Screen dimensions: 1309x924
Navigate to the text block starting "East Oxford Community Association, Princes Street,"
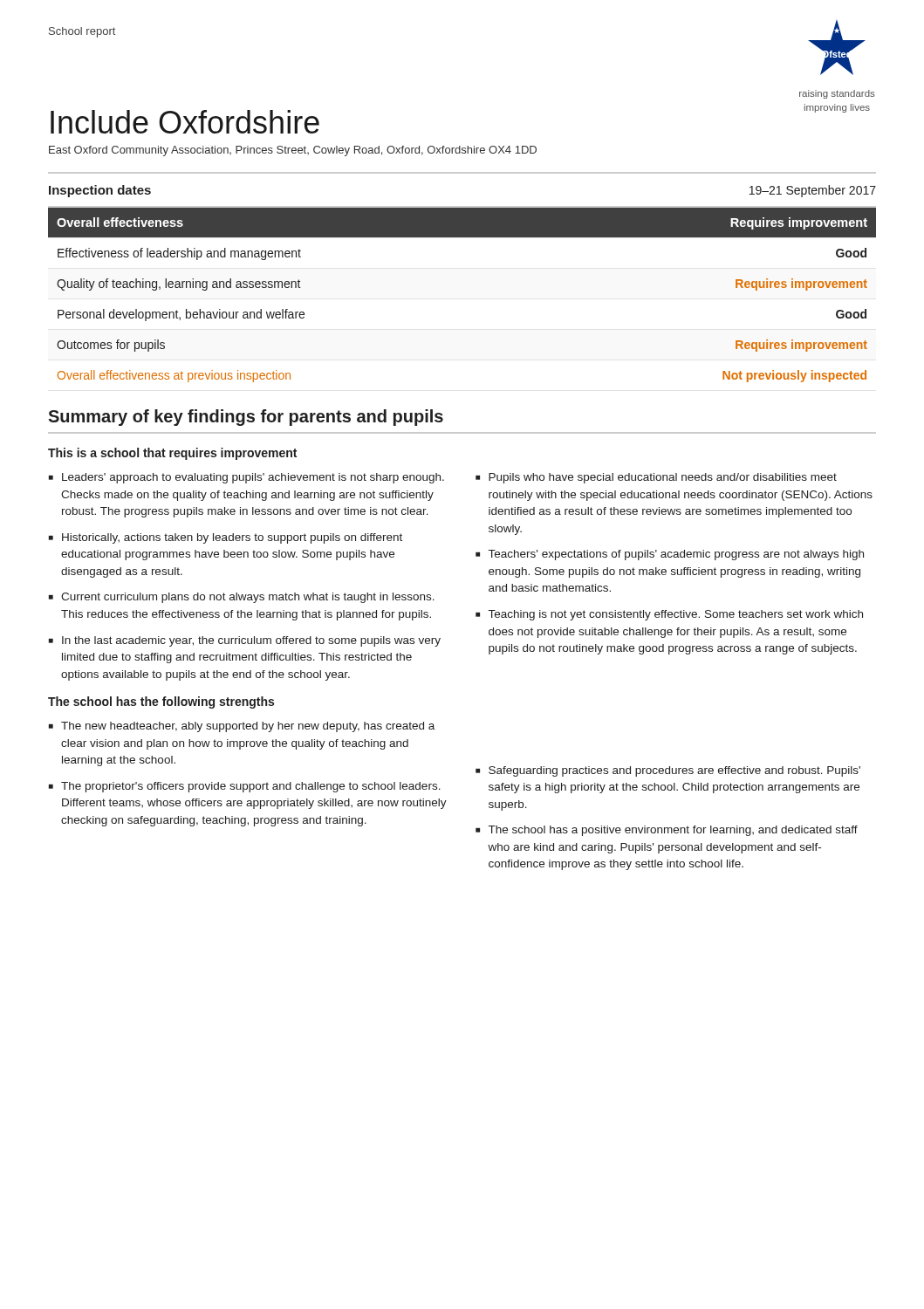[293, 150]
